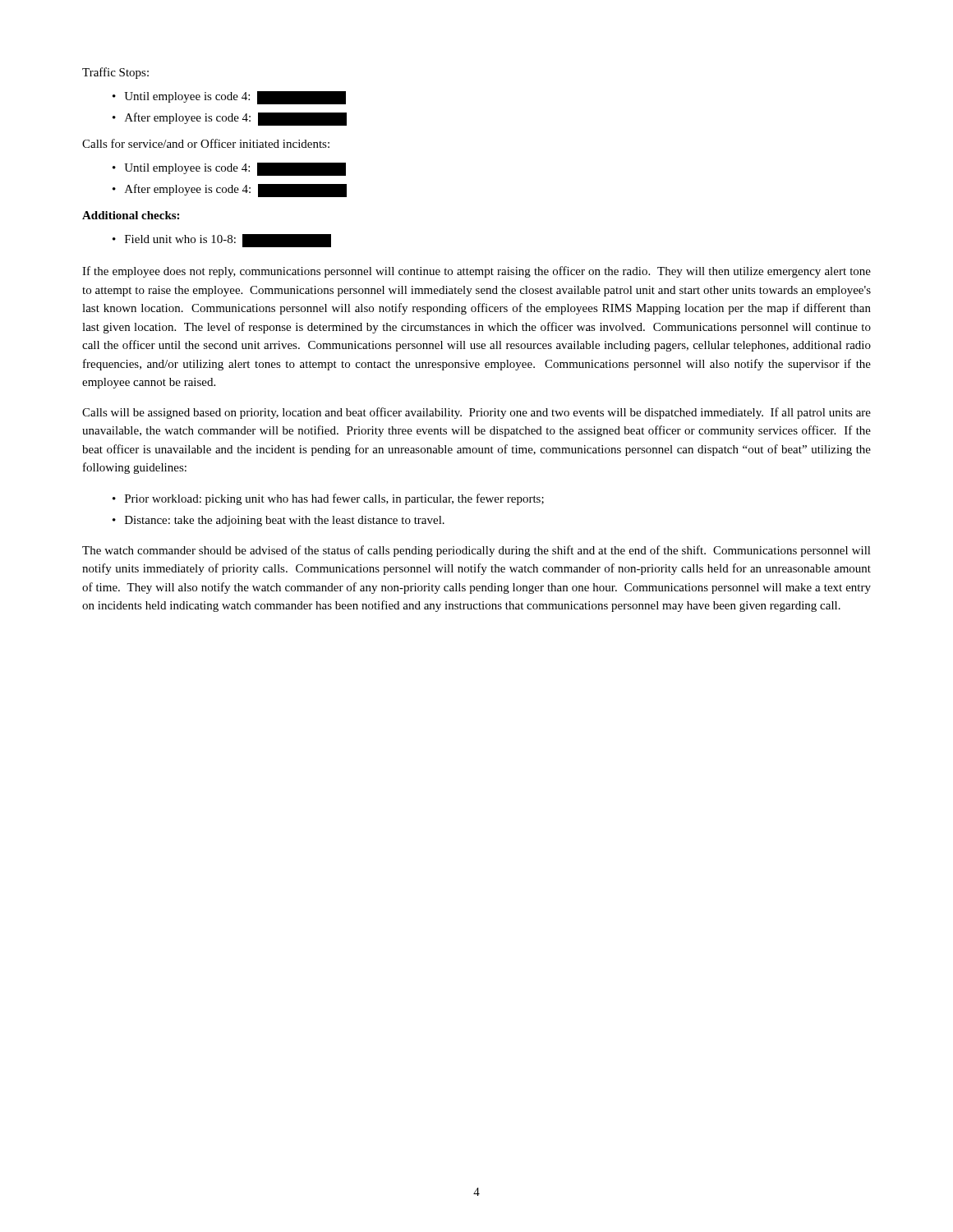Select the text block that says "If the employee does not"
Screen dimensions: 1232x953
point(476,326)
